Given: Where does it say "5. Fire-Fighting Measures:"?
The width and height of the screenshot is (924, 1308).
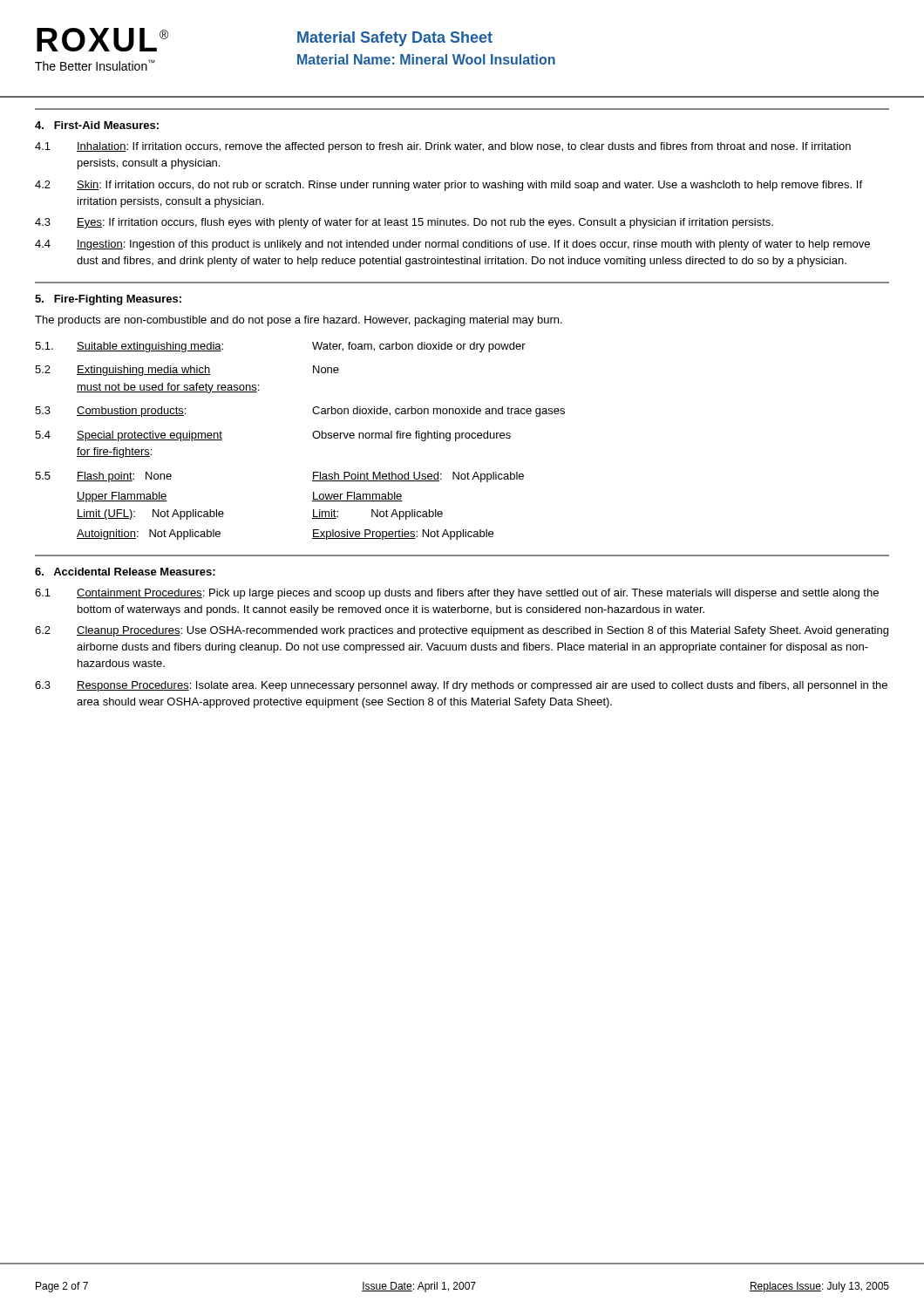Looking at the screenshot, I should point(108,300).
